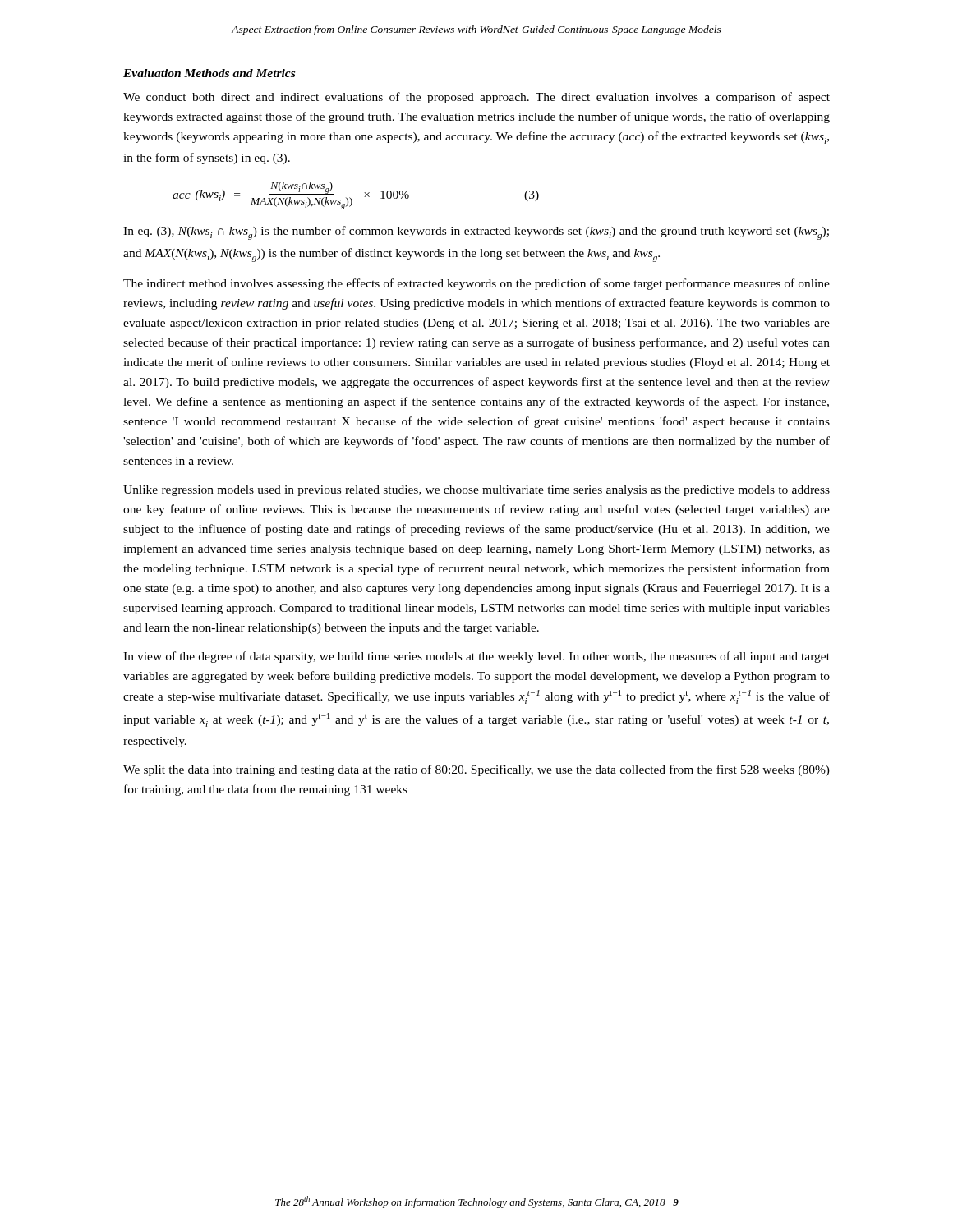Navigate to the block starting "In view of the degree"
Viewport: 953px width, 1232px height.
tap(476, 698)
